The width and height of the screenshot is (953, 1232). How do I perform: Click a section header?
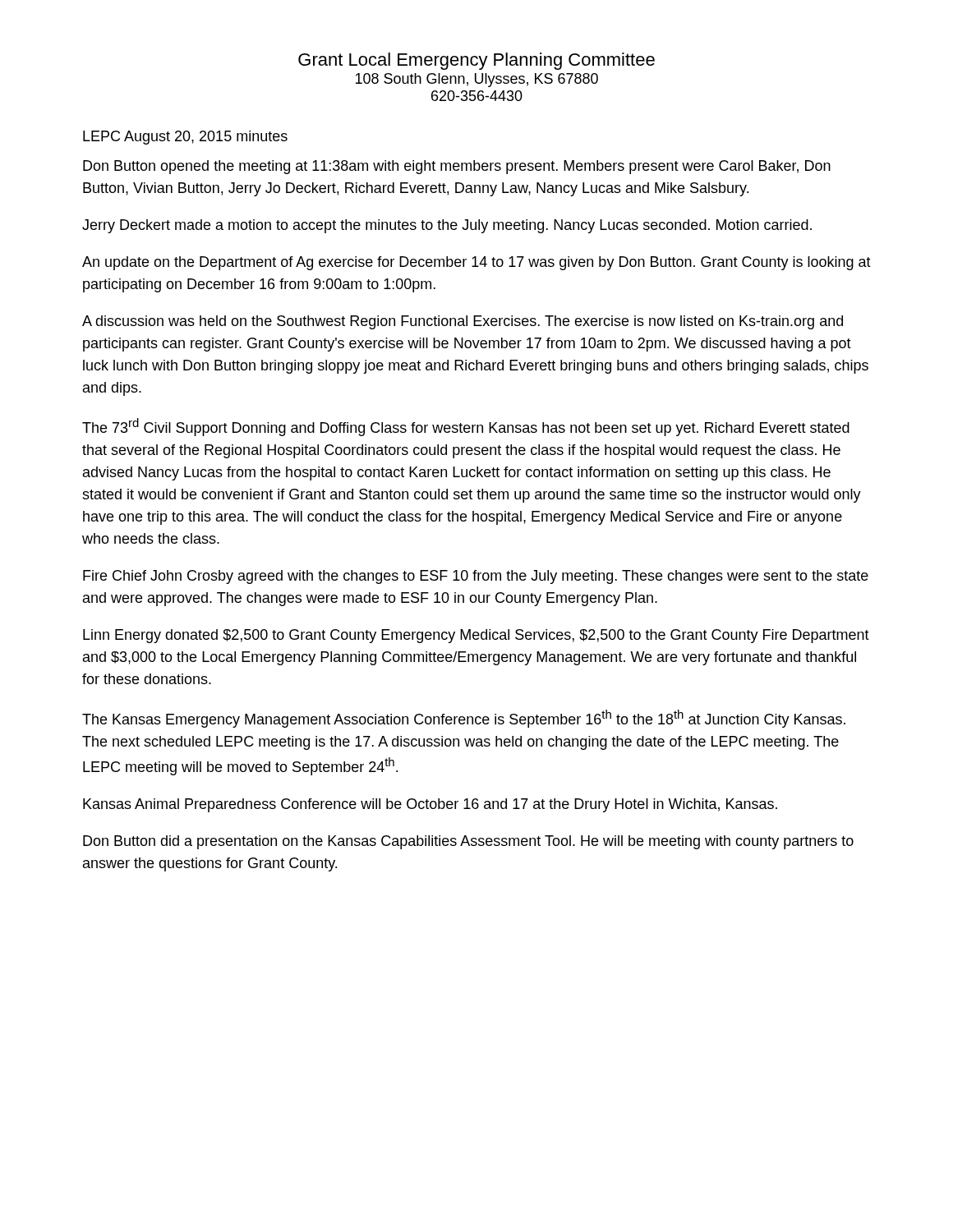click(x=185, y=136)
